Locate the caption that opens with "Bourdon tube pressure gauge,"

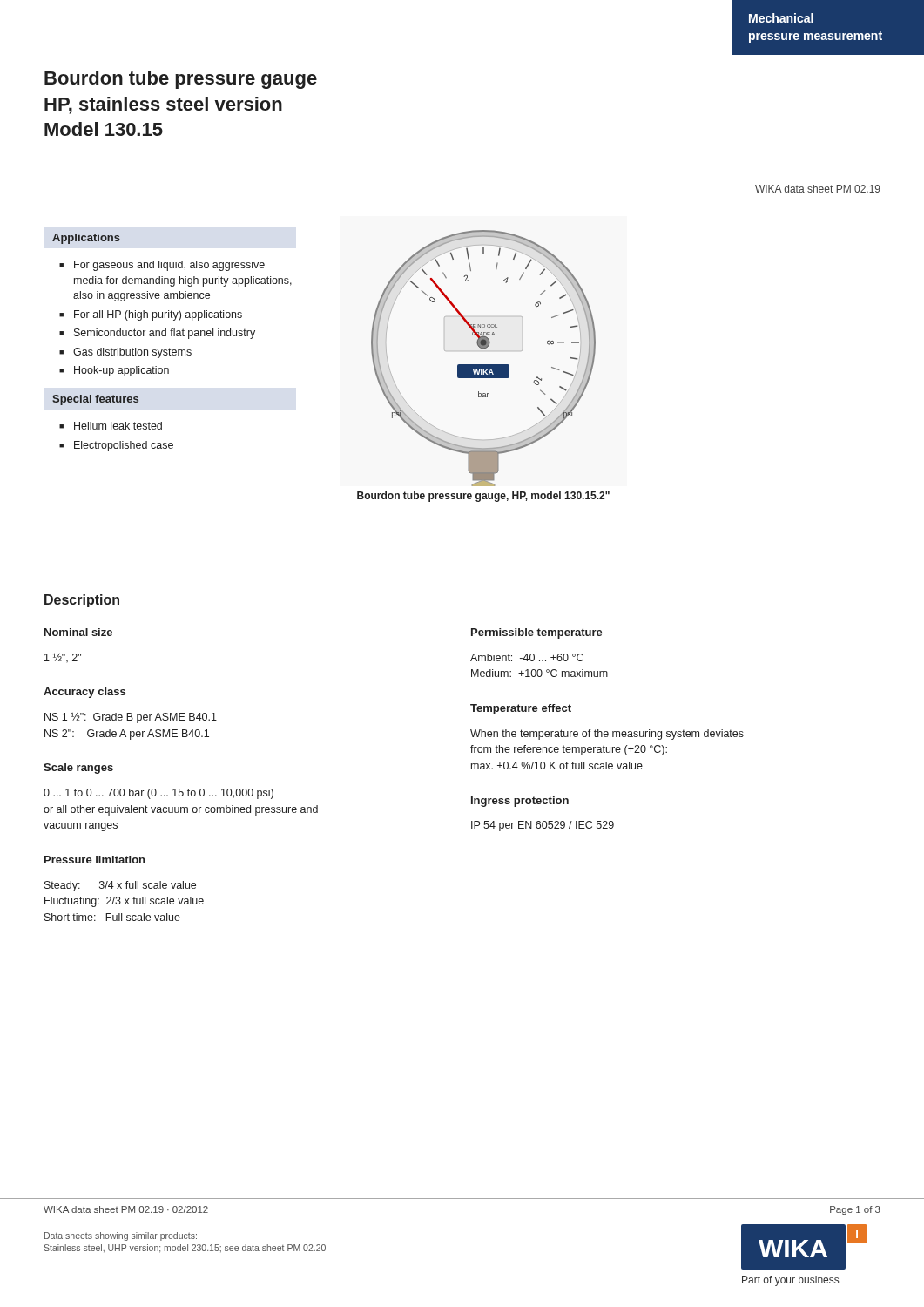pos(483,496)
